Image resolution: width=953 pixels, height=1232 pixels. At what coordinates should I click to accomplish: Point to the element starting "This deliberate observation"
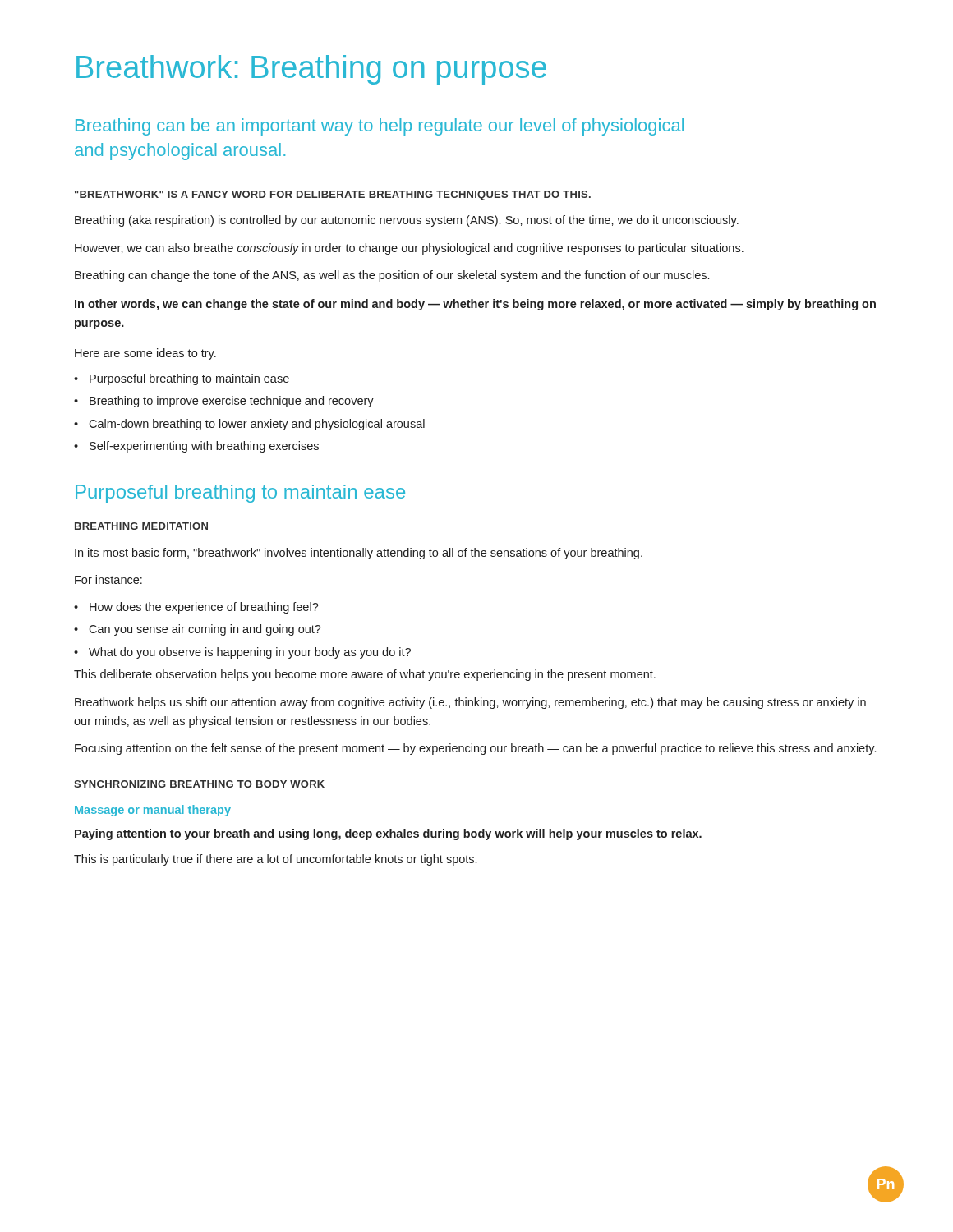point(476,675)
